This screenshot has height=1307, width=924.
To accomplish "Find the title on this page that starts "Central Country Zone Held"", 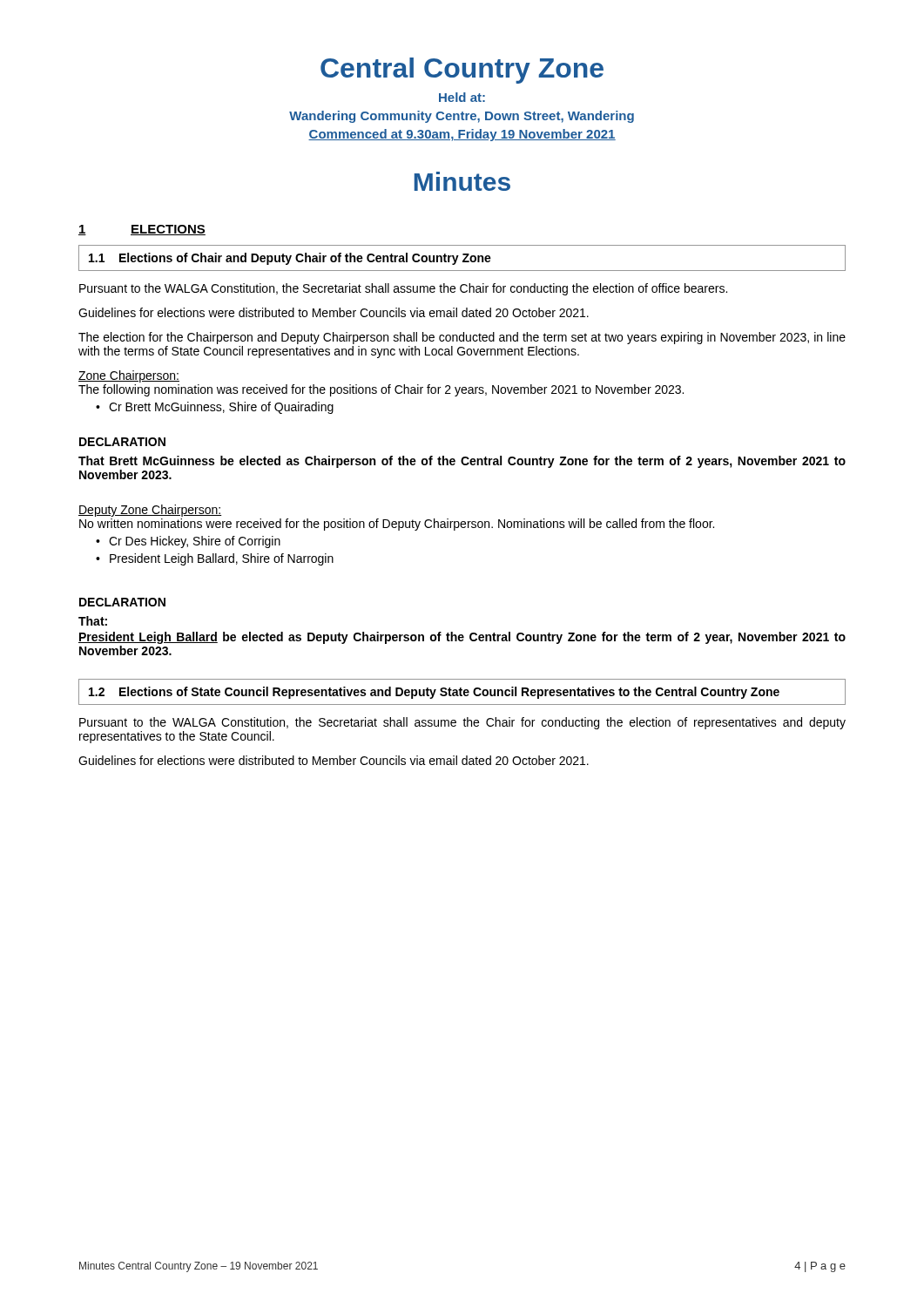I will coord(462,97).
